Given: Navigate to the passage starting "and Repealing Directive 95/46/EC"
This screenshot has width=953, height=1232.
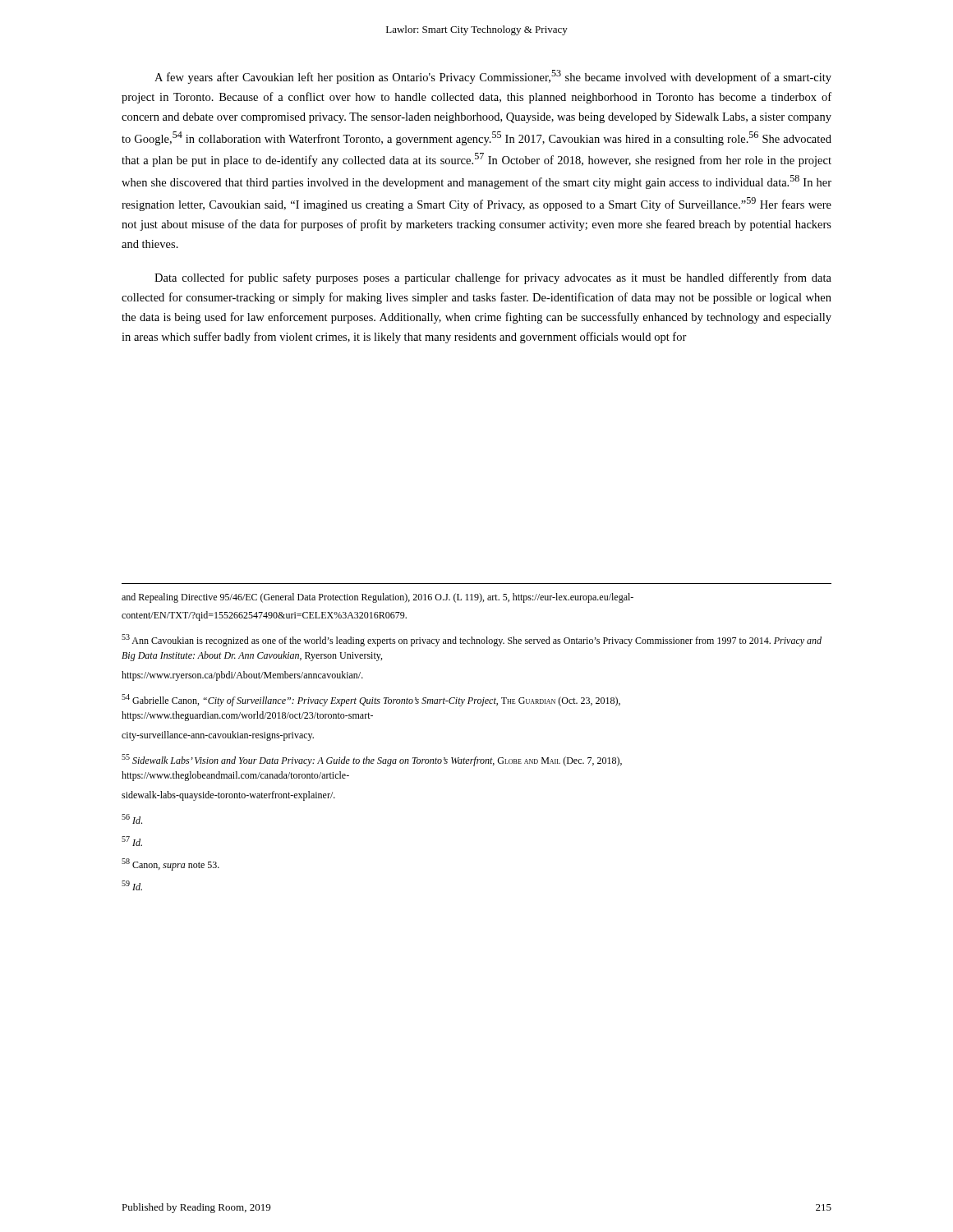Looking at the screenshot, I should (x=378, y=598).
